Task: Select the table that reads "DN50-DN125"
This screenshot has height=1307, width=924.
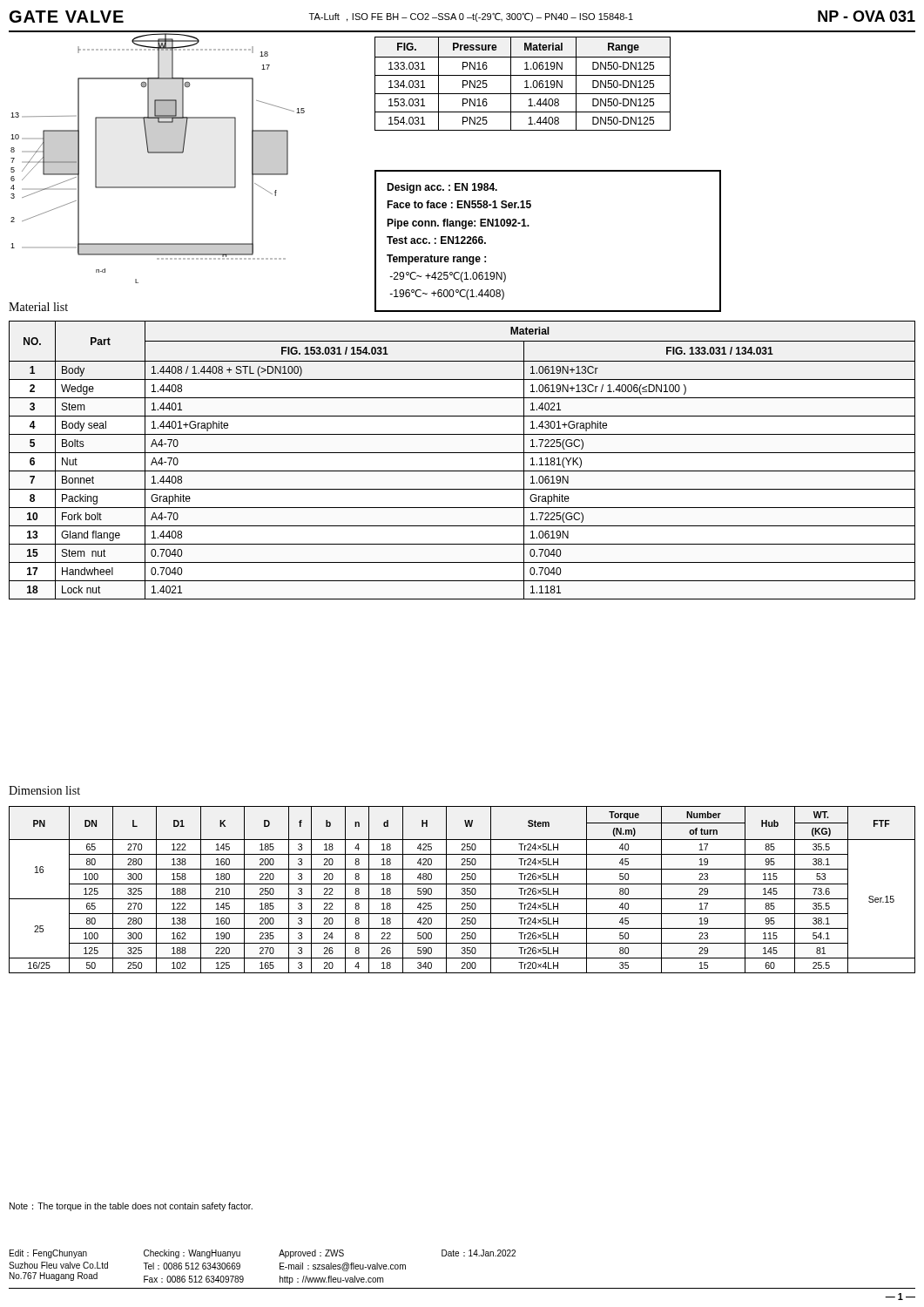Action: 523,84
